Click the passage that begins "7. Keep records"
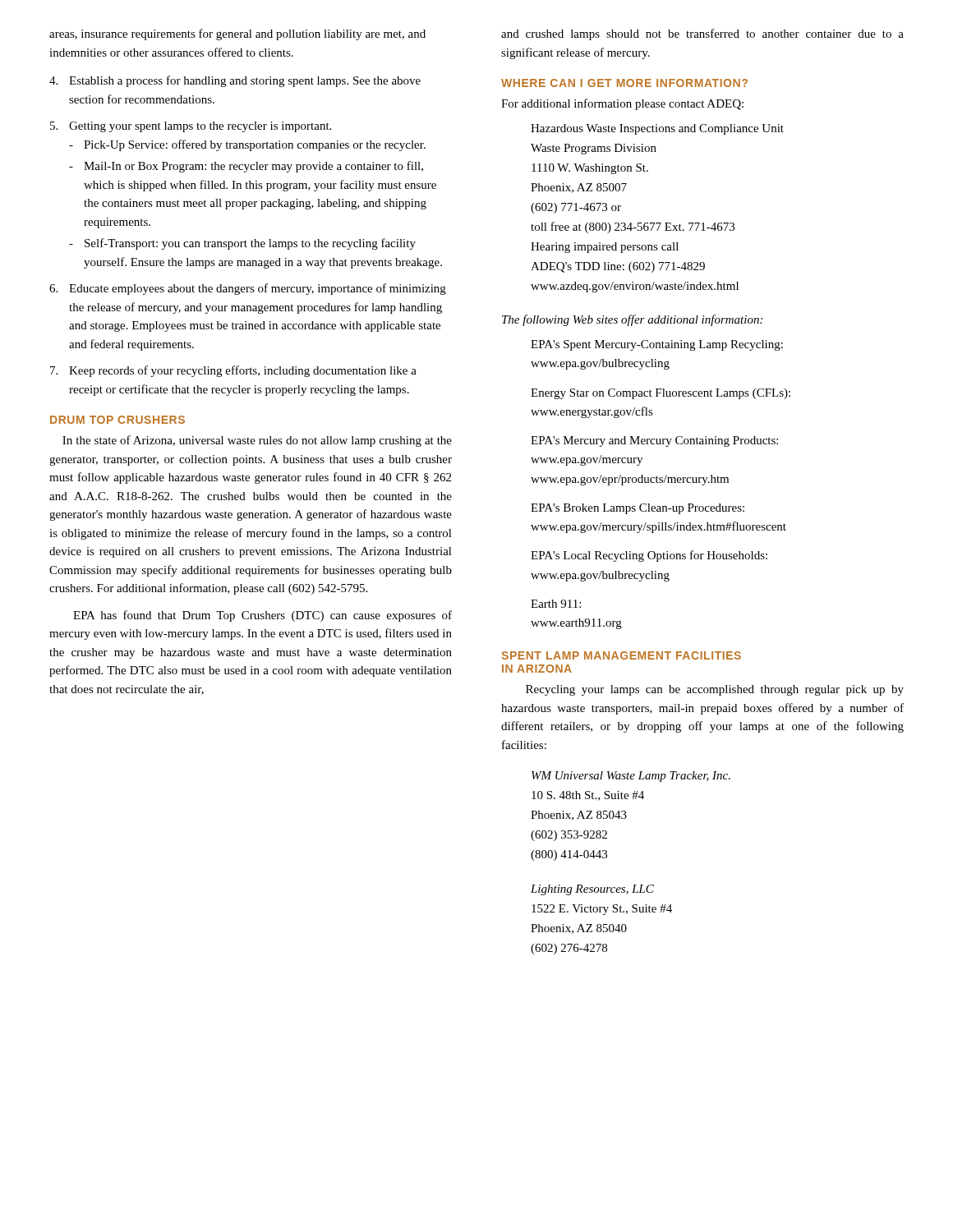Image resolution: width=953 pixels, height=1232 pixels. [251, 380]
